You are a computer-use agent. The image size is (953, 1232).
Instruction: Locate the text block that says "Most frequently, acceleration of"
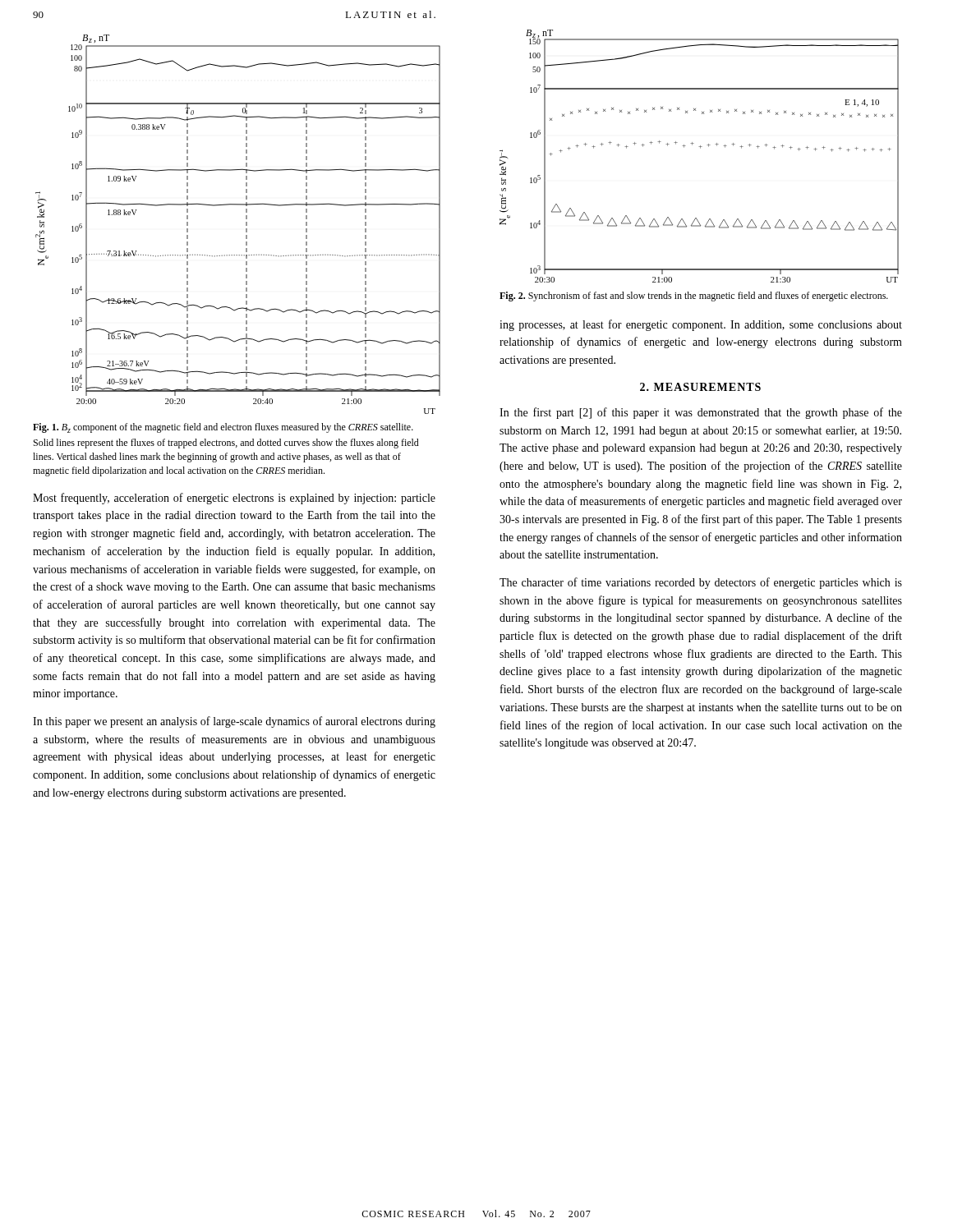coord(234,596)
